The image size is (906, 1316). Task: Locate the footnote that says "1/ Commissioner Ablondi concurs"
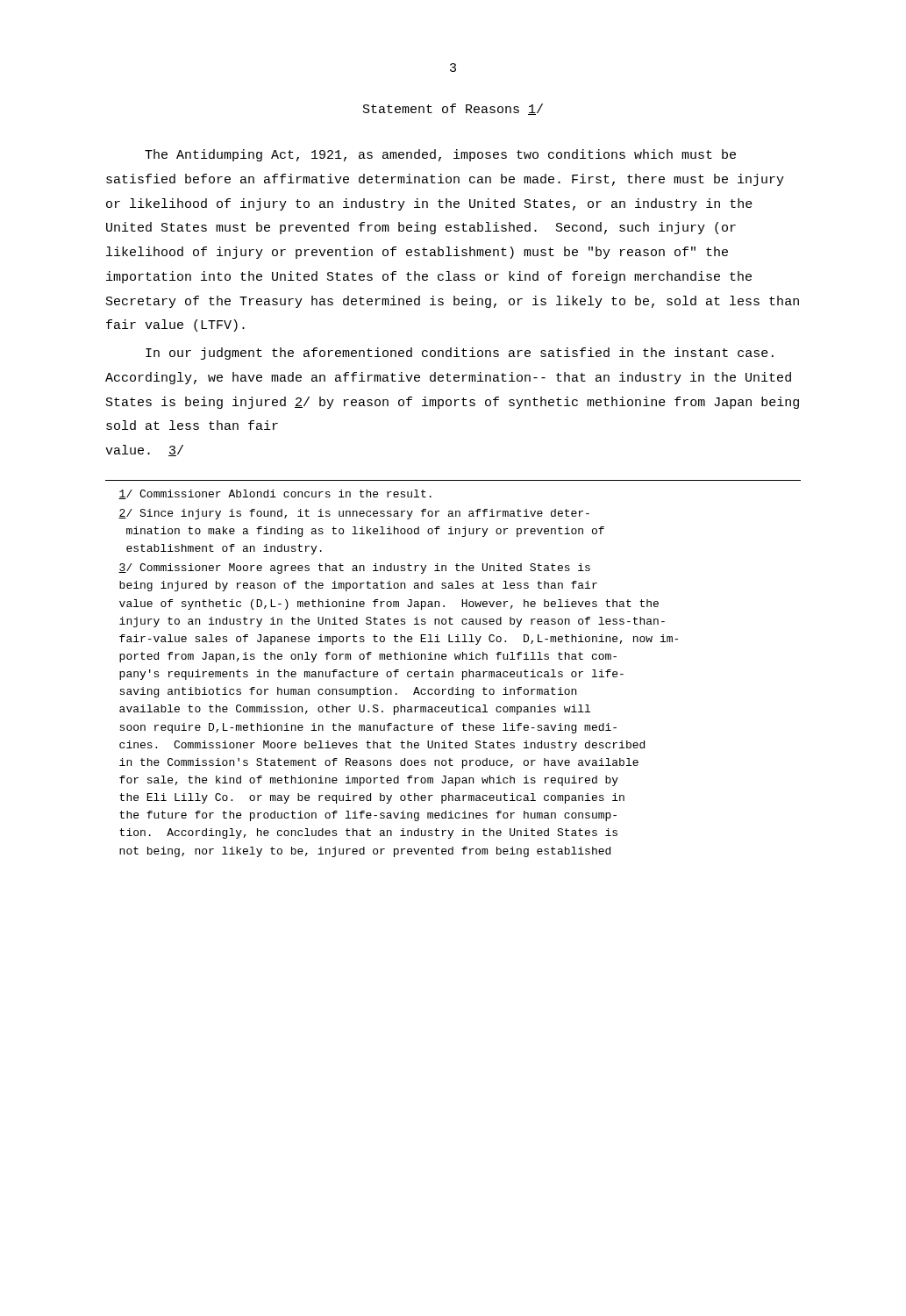[x=269, y=494]
